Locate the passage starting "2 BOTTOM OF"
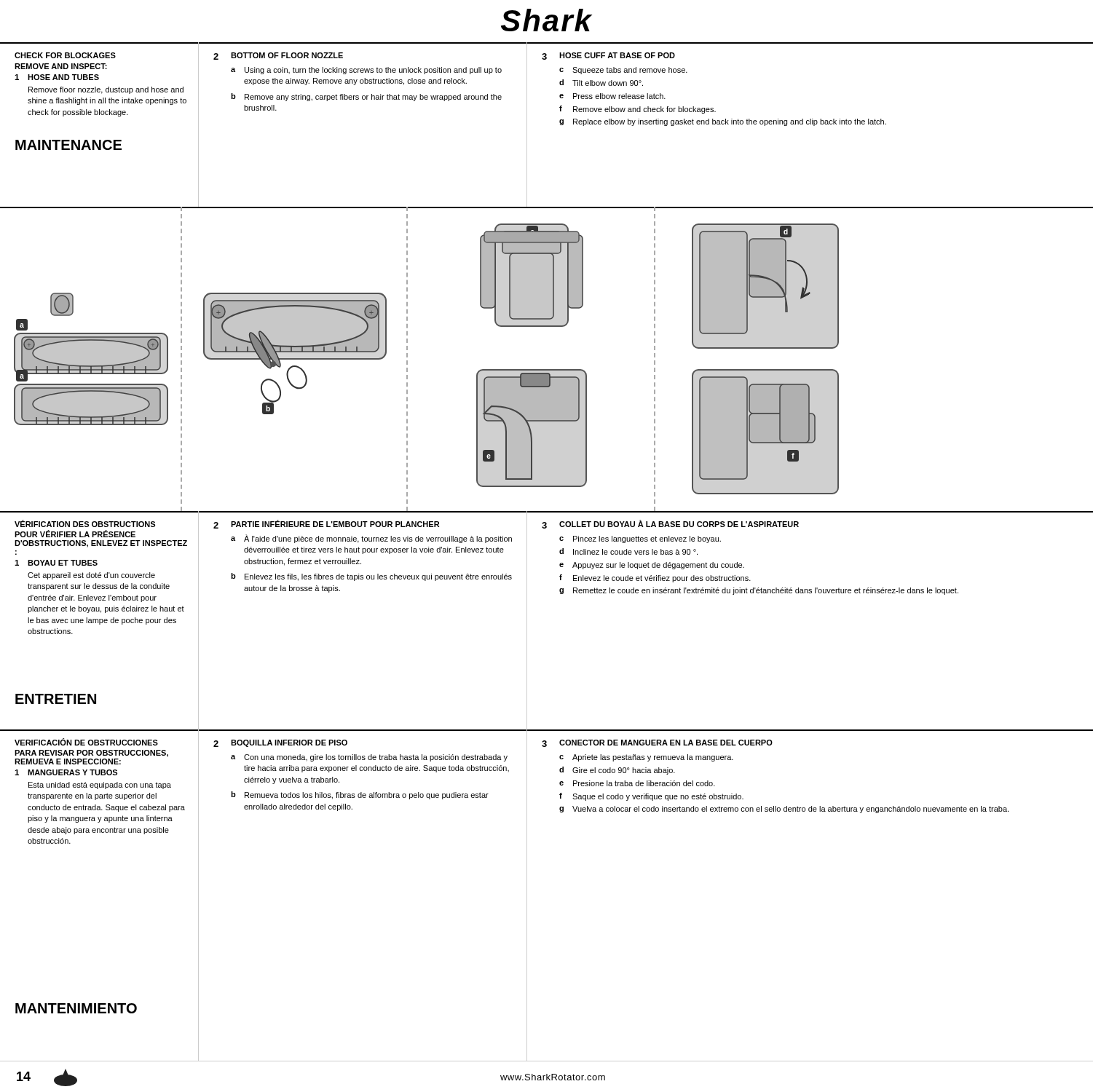The image size is (1093, 1092). [x=364, y=83]
